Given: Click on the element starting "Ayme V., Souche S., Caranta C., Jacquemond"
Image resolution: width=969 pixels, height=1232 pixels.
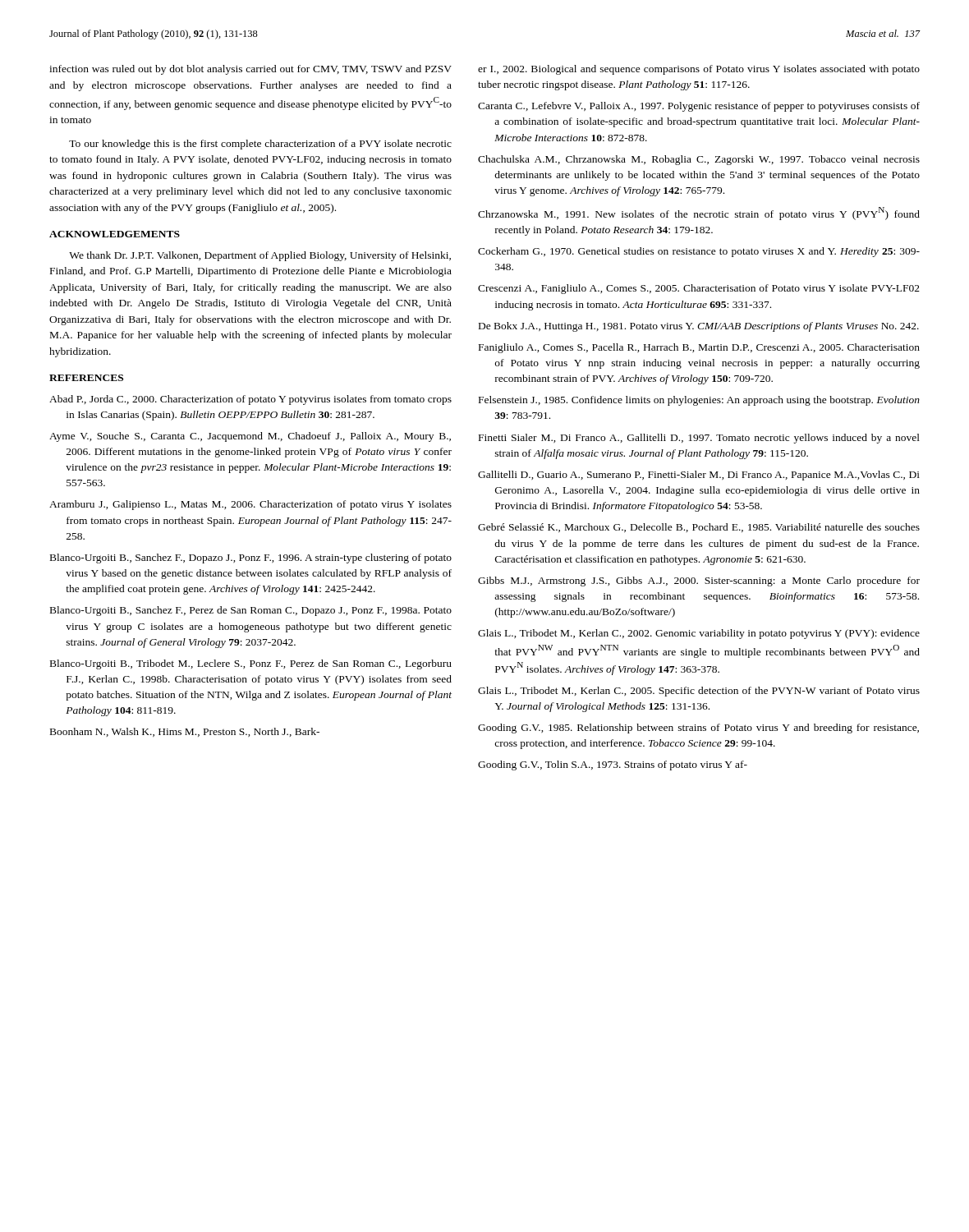Looking at the screenshot, I should pos(250,459).
